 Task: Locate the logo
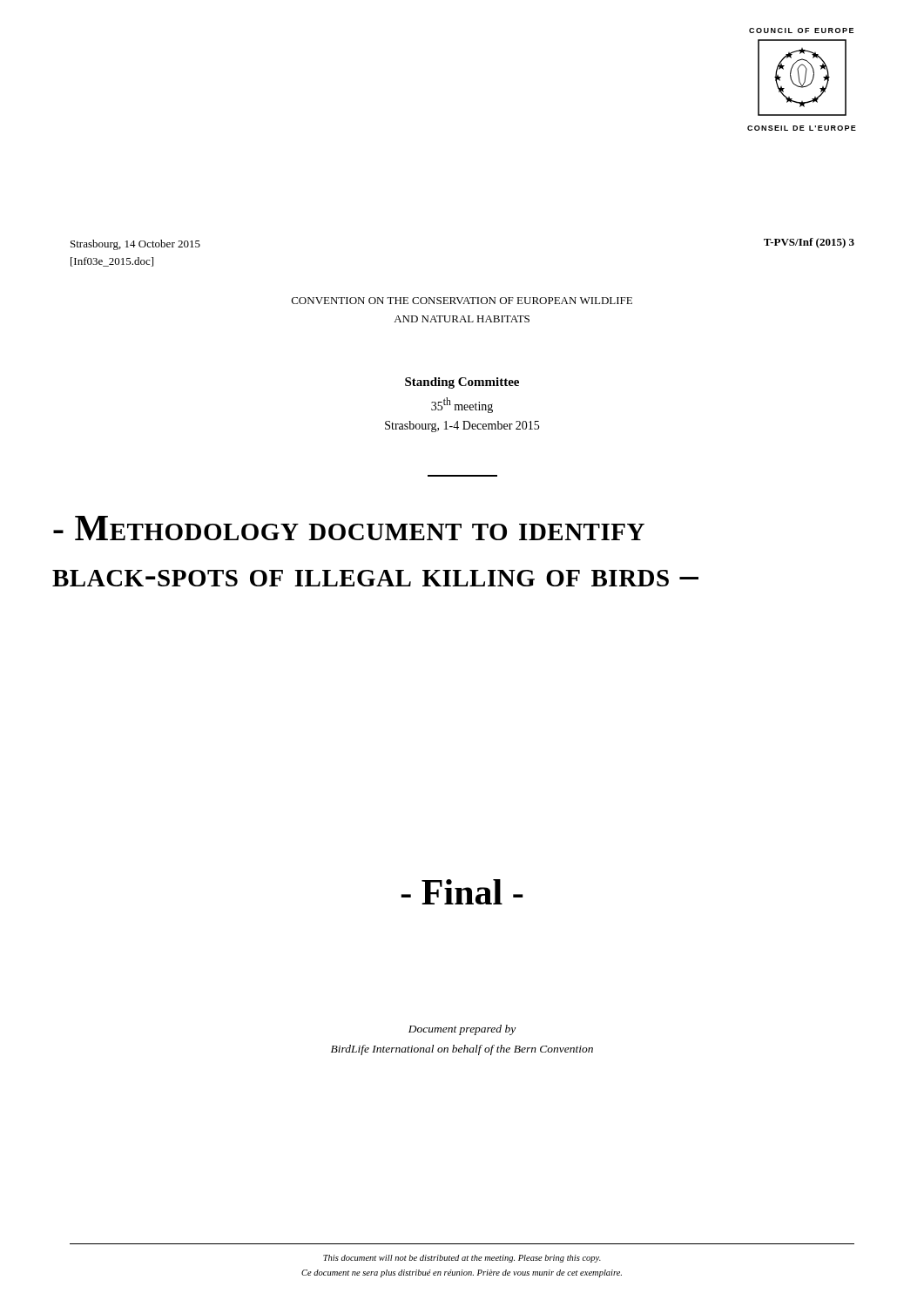tap(802, 79)
